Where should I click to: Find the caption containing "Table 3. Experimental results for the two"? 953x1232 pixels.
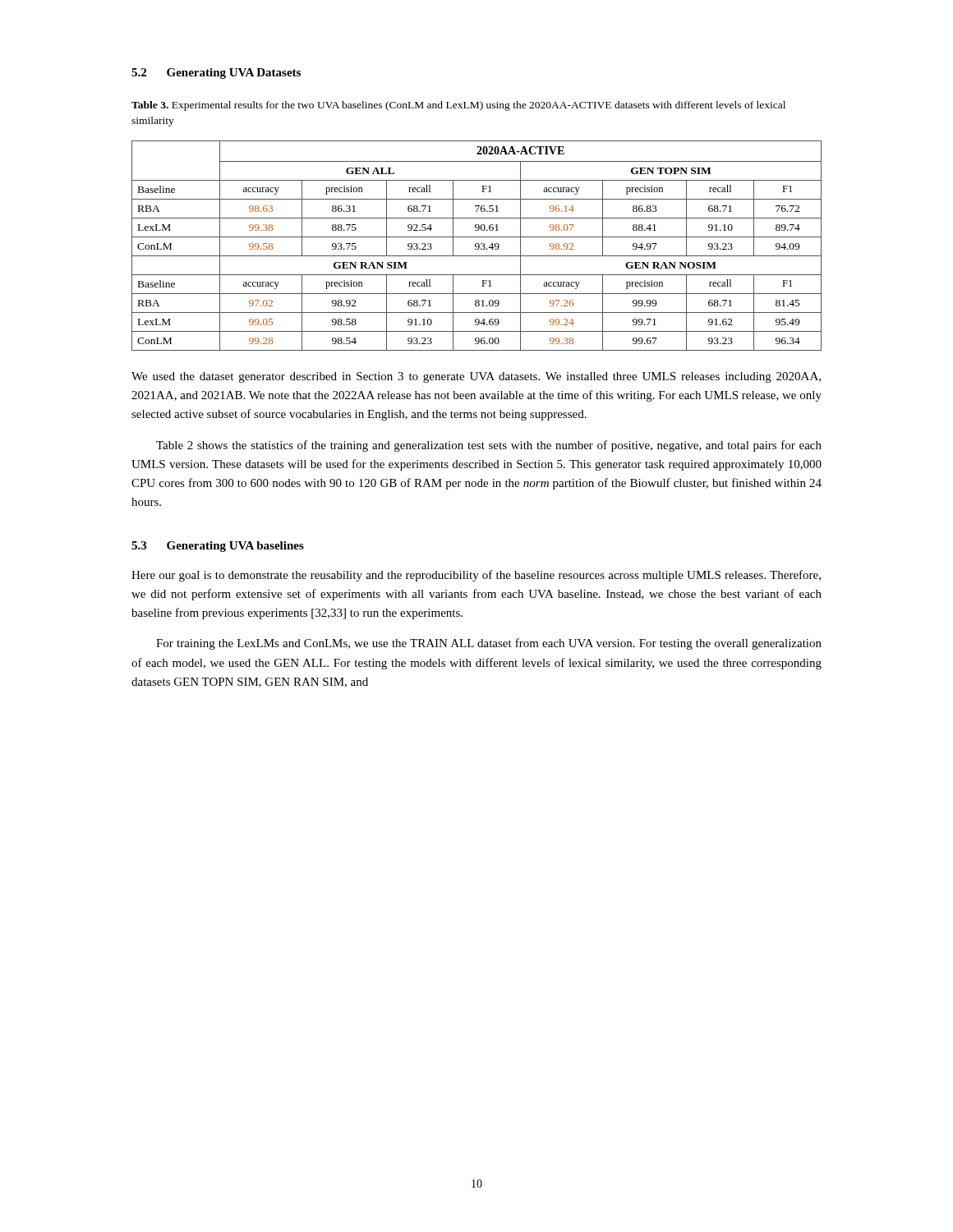pyautogui.click(x=459, y=112)
